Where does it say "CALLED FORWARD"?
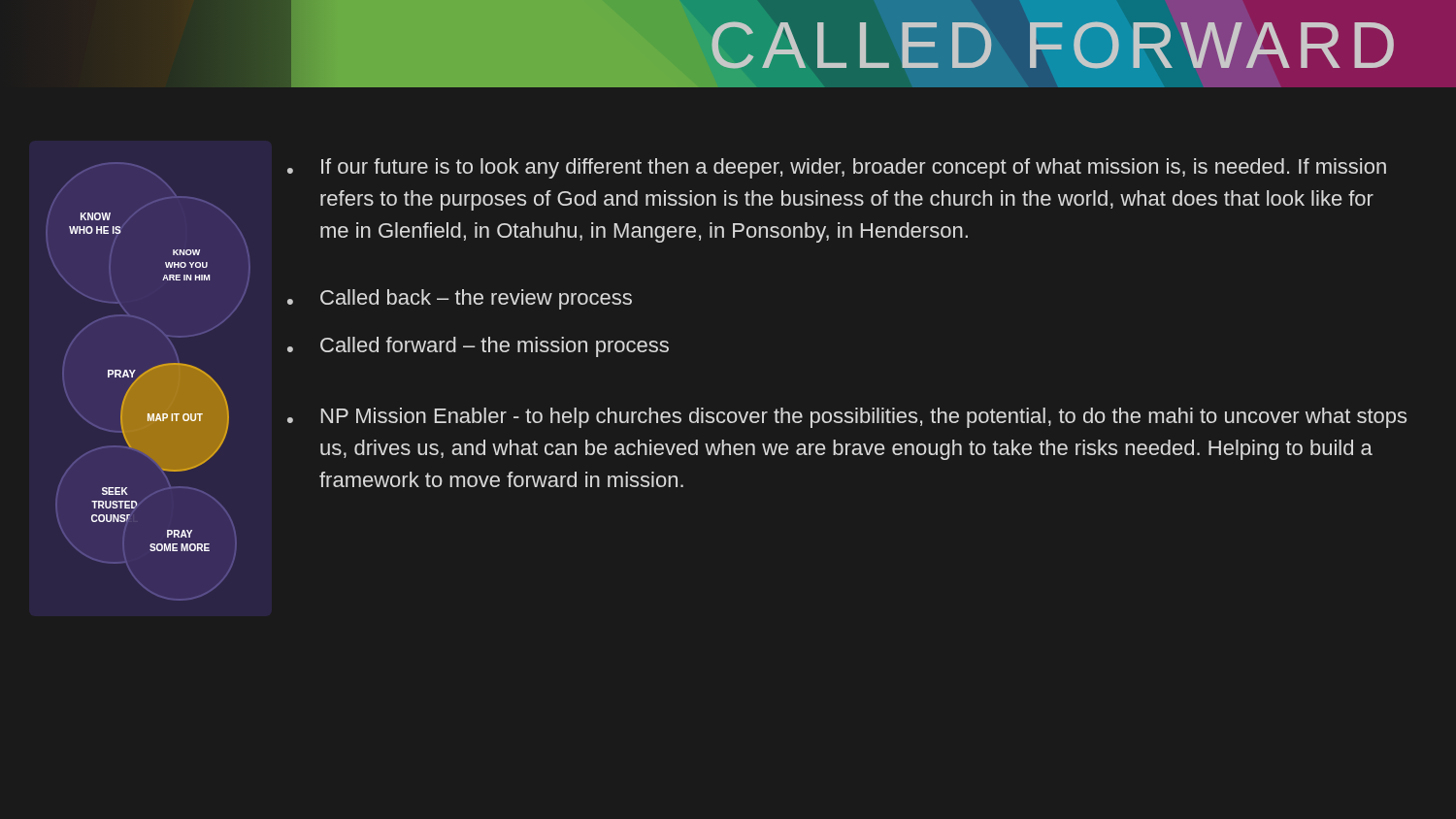 1056,45
